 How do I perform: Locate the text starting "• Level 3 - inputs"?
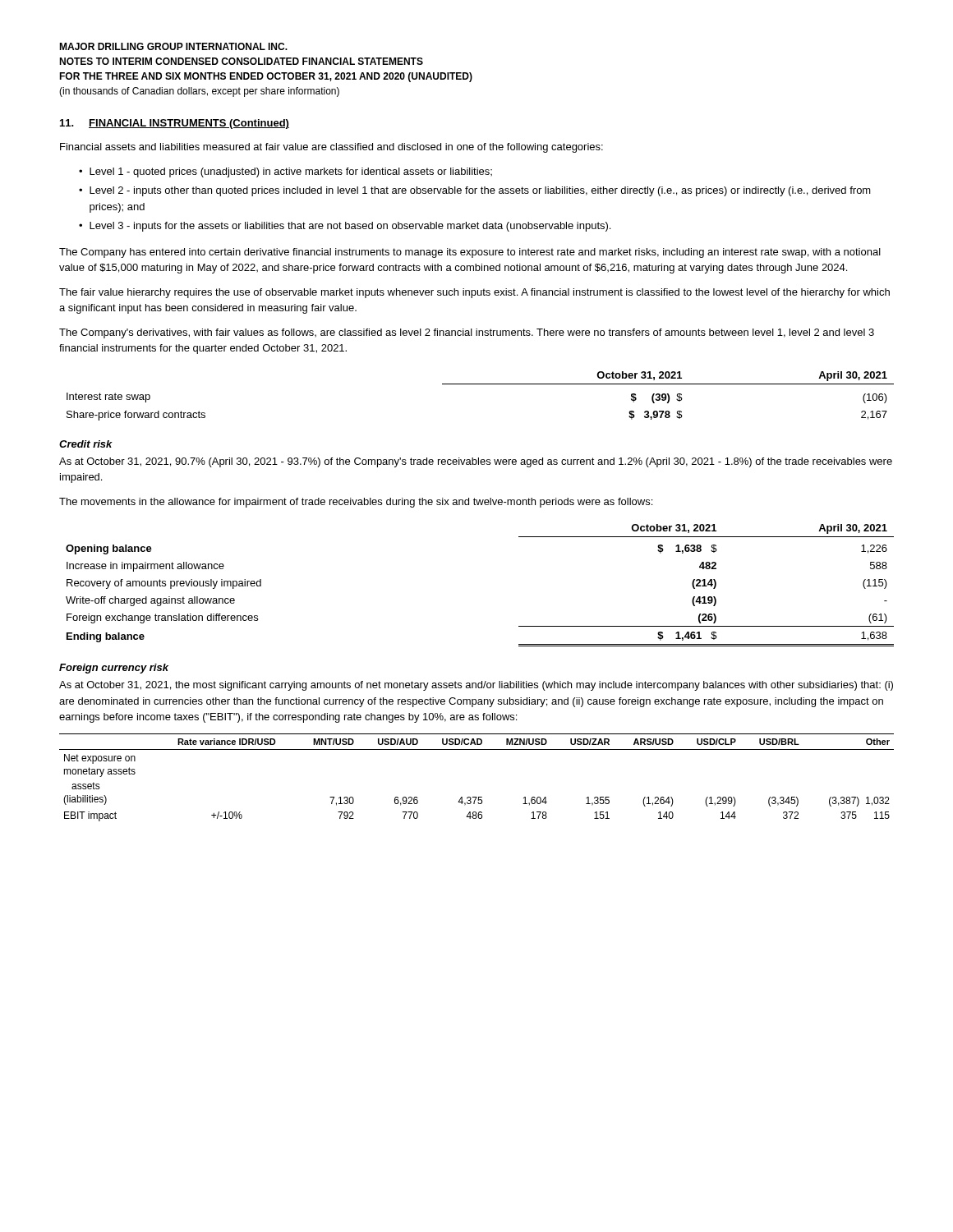(345, 226)
